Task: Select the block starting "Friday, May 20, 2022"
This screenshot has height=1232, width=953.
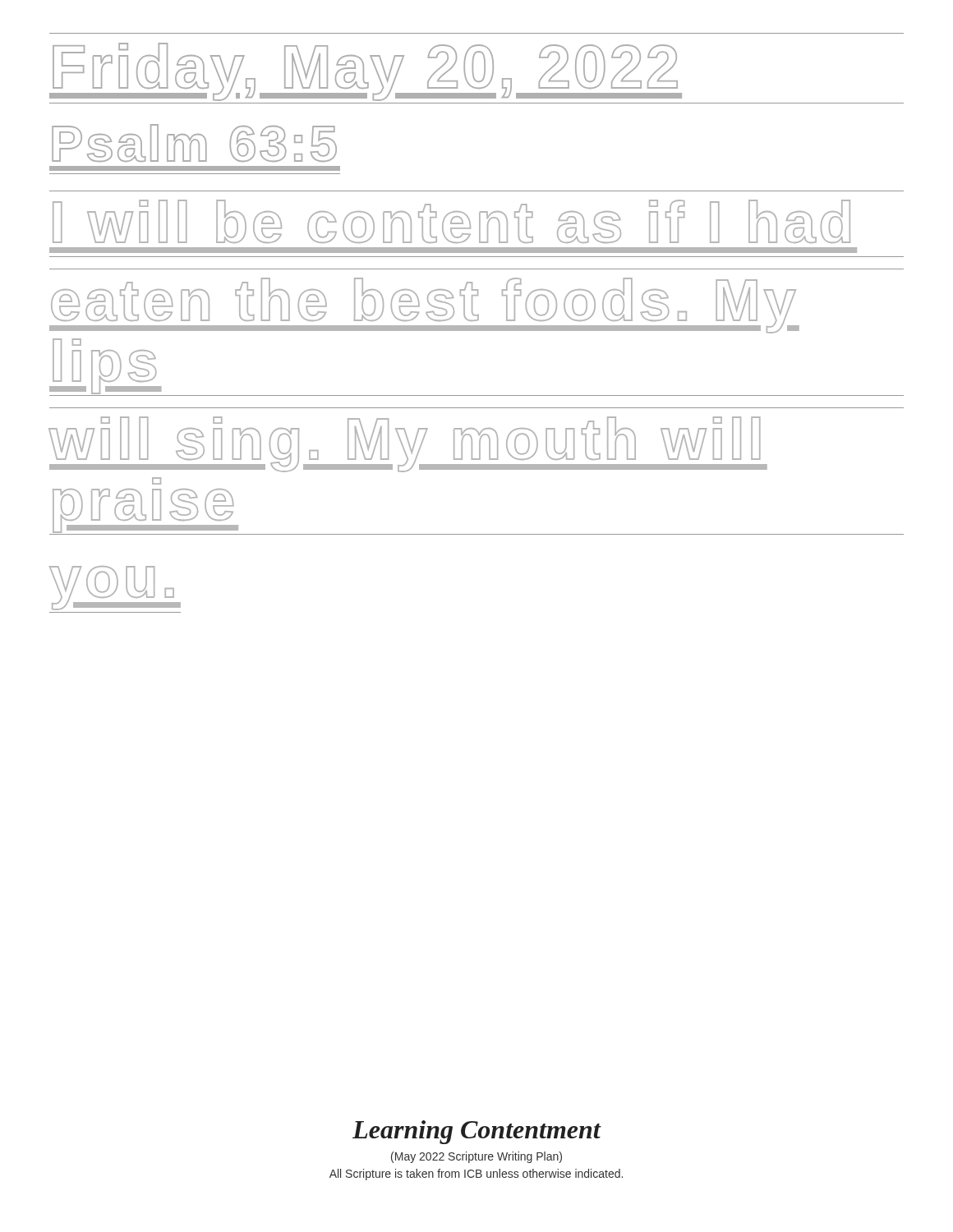Action: tap(476, 68)
